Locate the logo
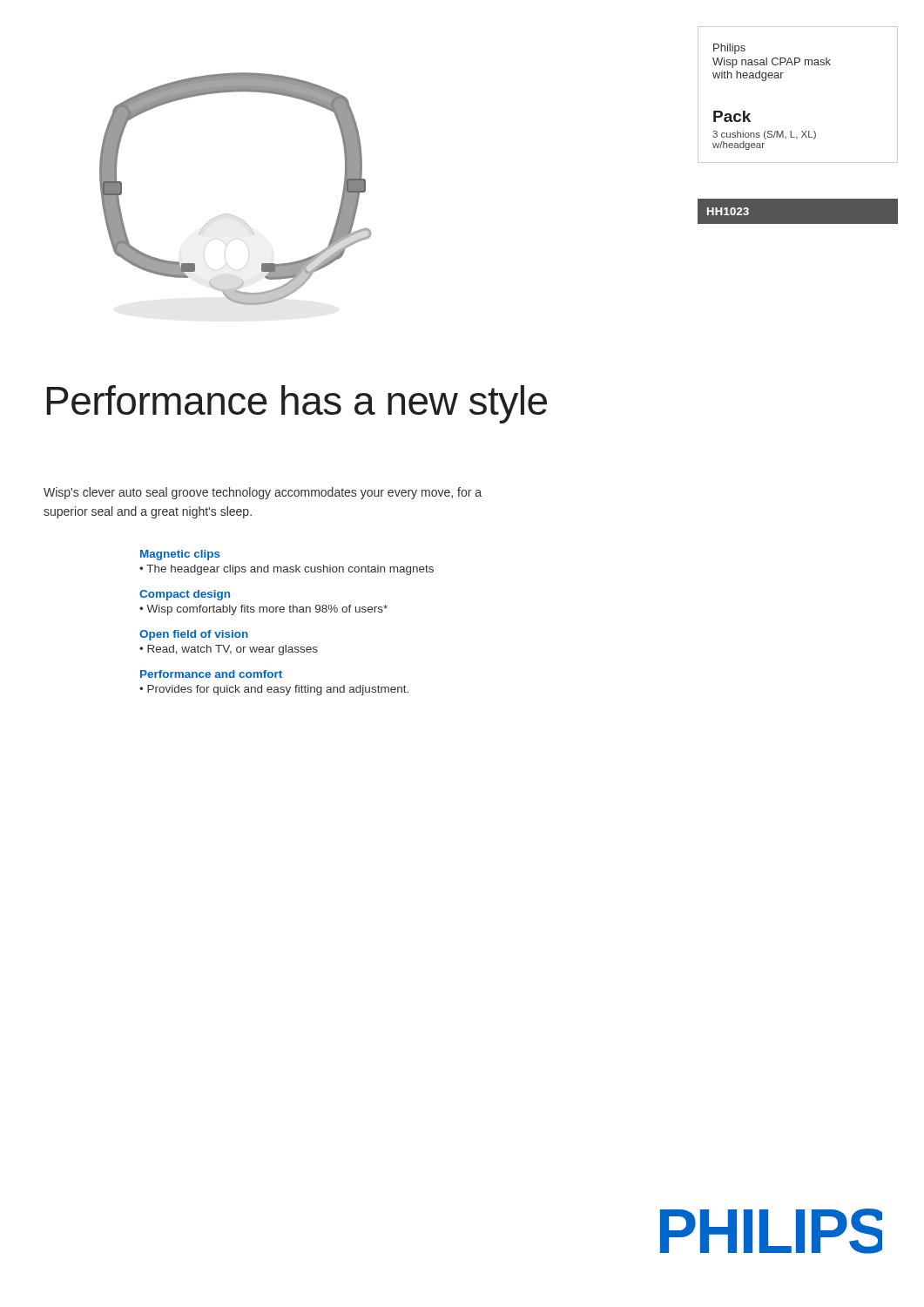The image size is (924, 1307). click(x=769, y=1232)
